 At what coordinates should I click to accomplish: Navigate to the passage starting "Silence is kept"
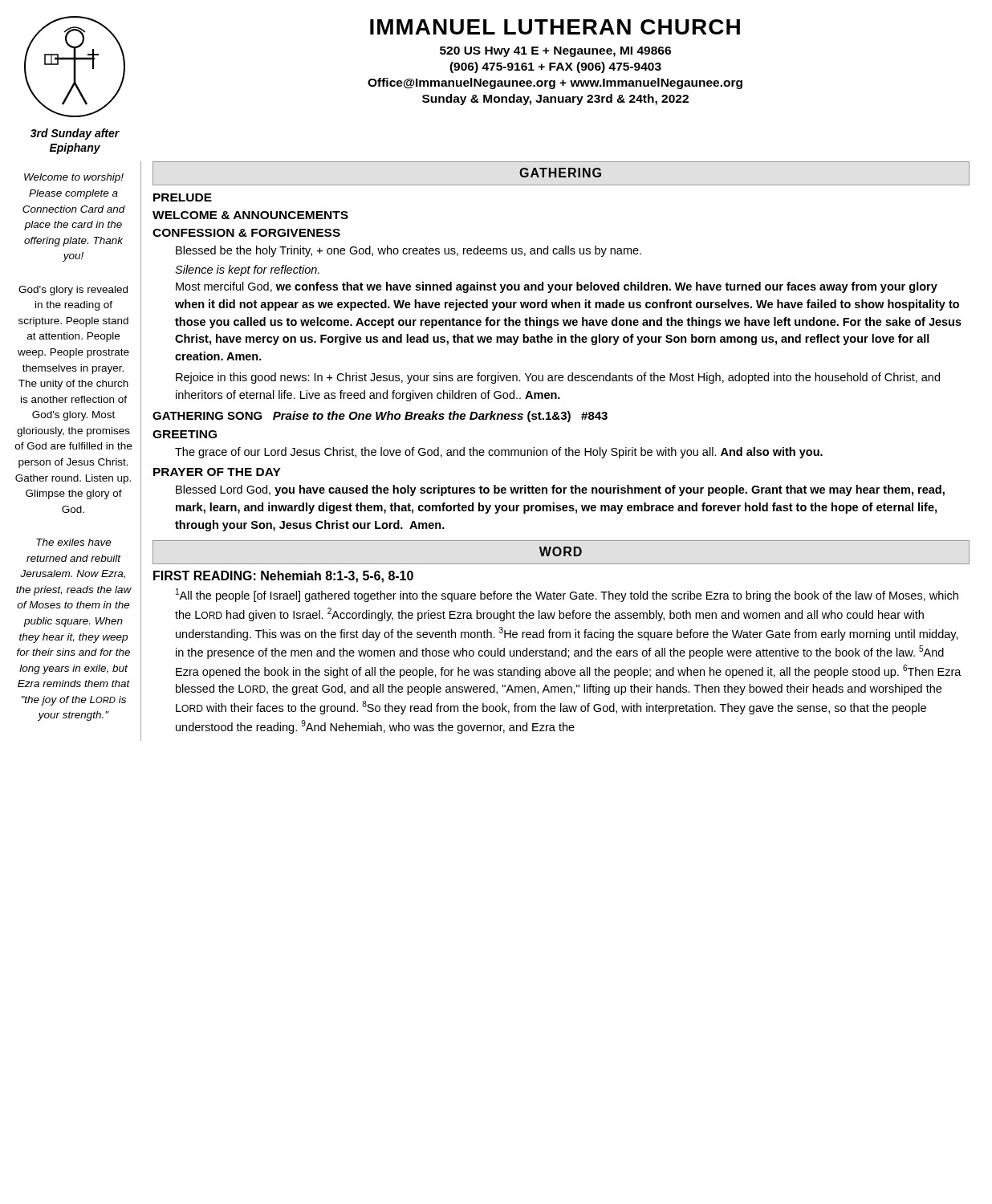tap(248, 270)
